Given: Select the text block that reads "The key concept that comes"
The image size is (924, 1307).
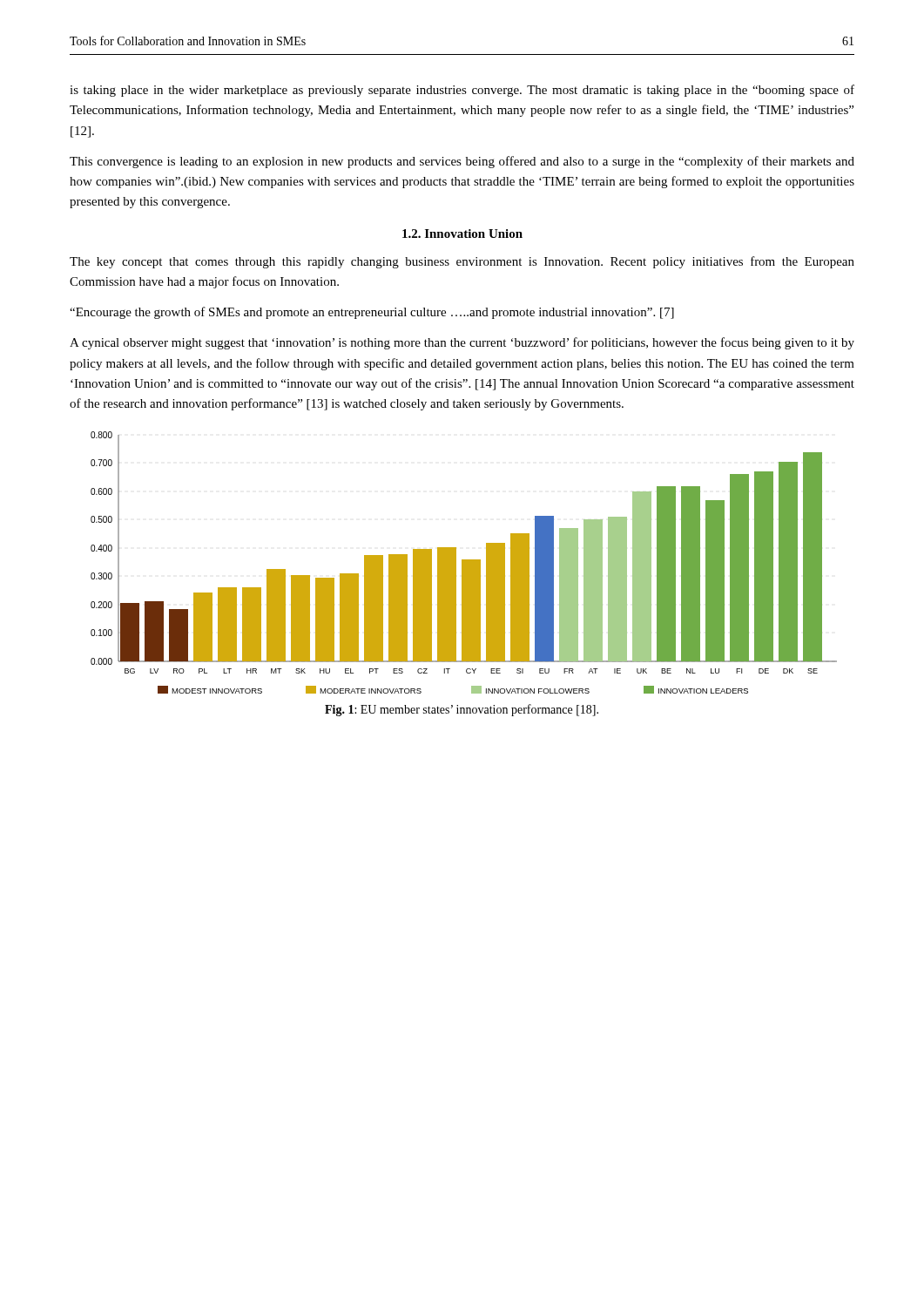Looking at the screenshot, I should click(462, 272).
